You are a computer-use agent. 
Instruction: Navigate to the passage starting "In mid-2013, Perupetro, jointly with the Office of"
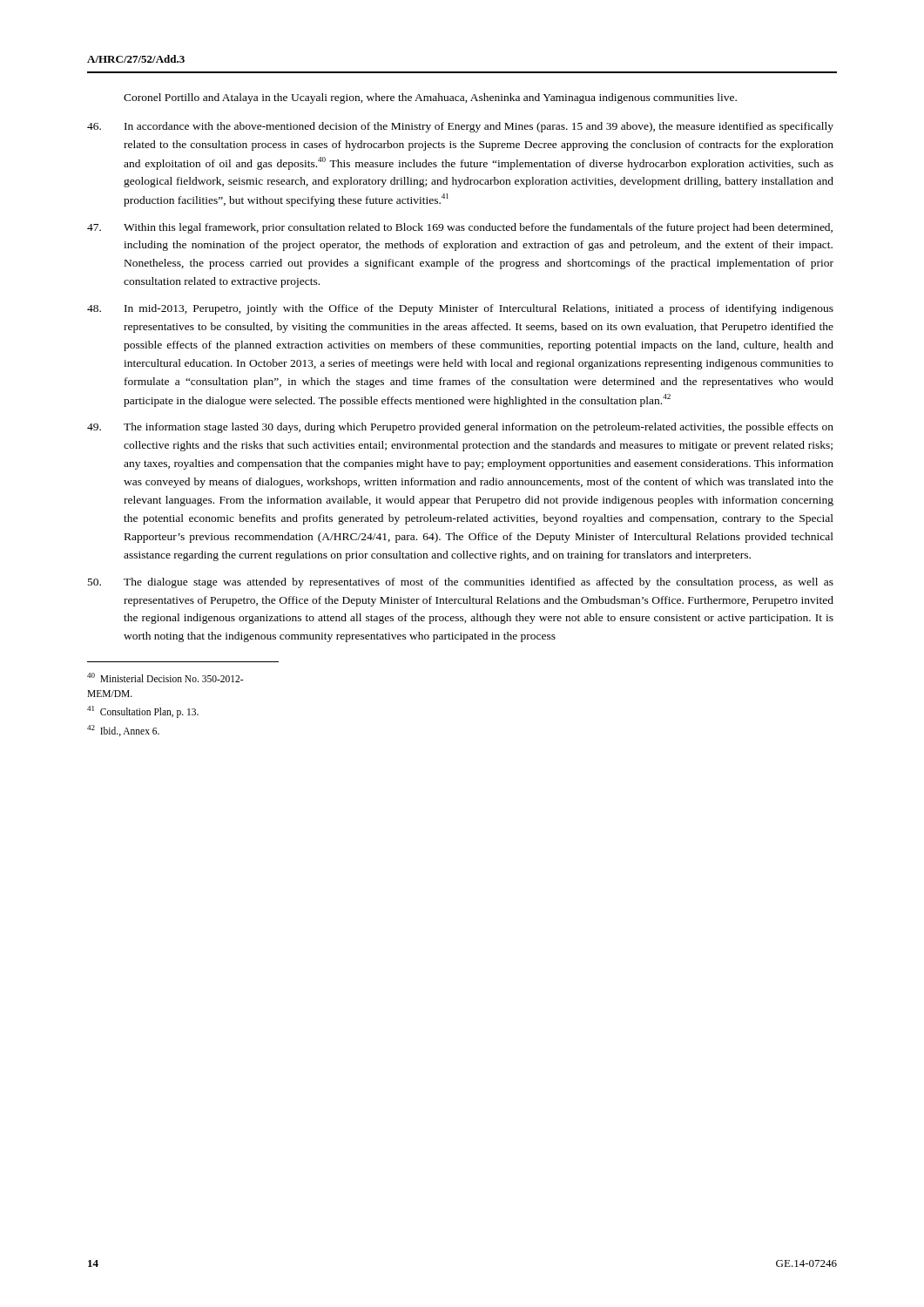click(460, 355)
